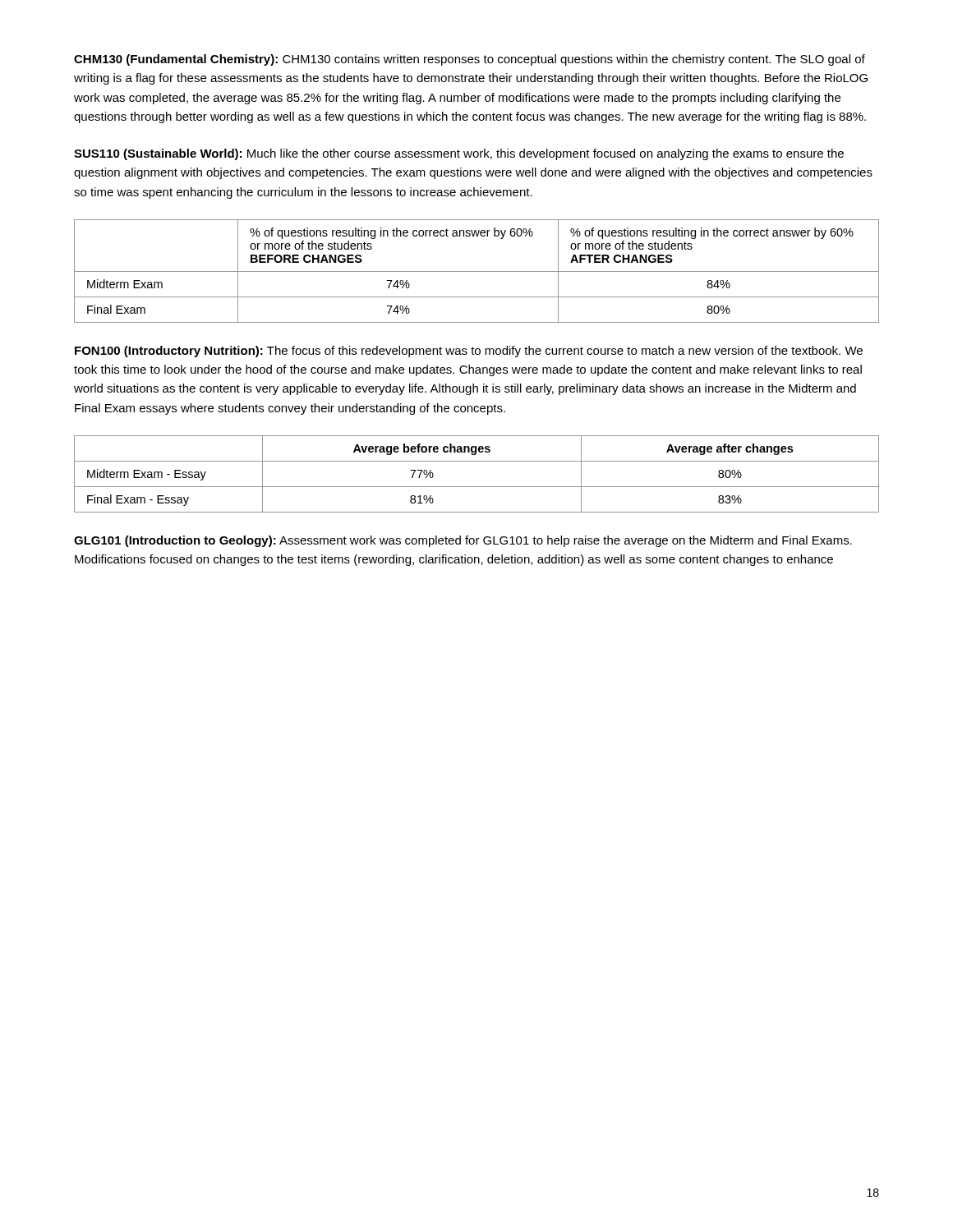Find the table that mentions "Final Exam -"

pyautogui.click(x=476, y=474)
